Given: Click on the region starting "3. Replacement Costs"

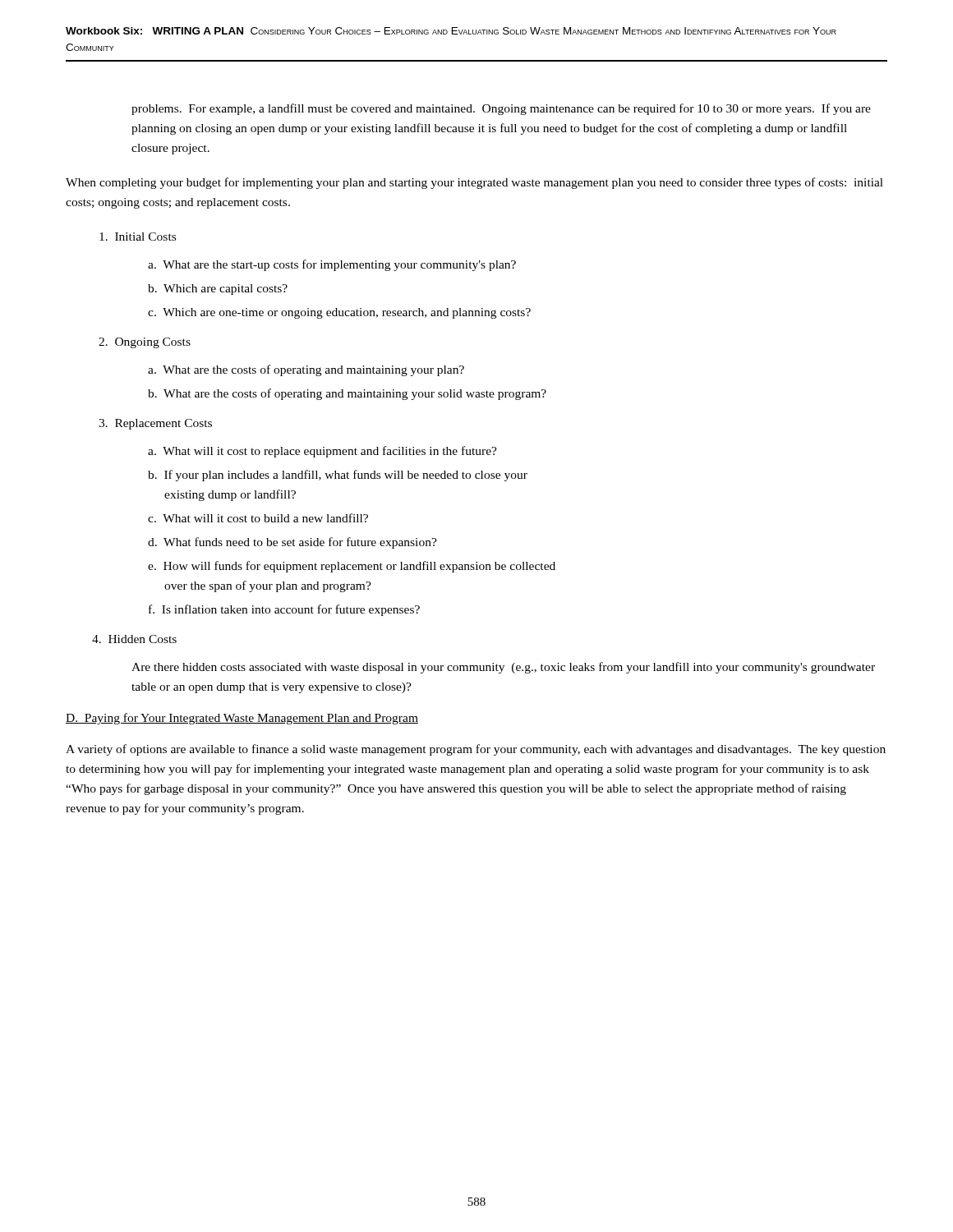Looking at the screenshot, I should [156, 423].
